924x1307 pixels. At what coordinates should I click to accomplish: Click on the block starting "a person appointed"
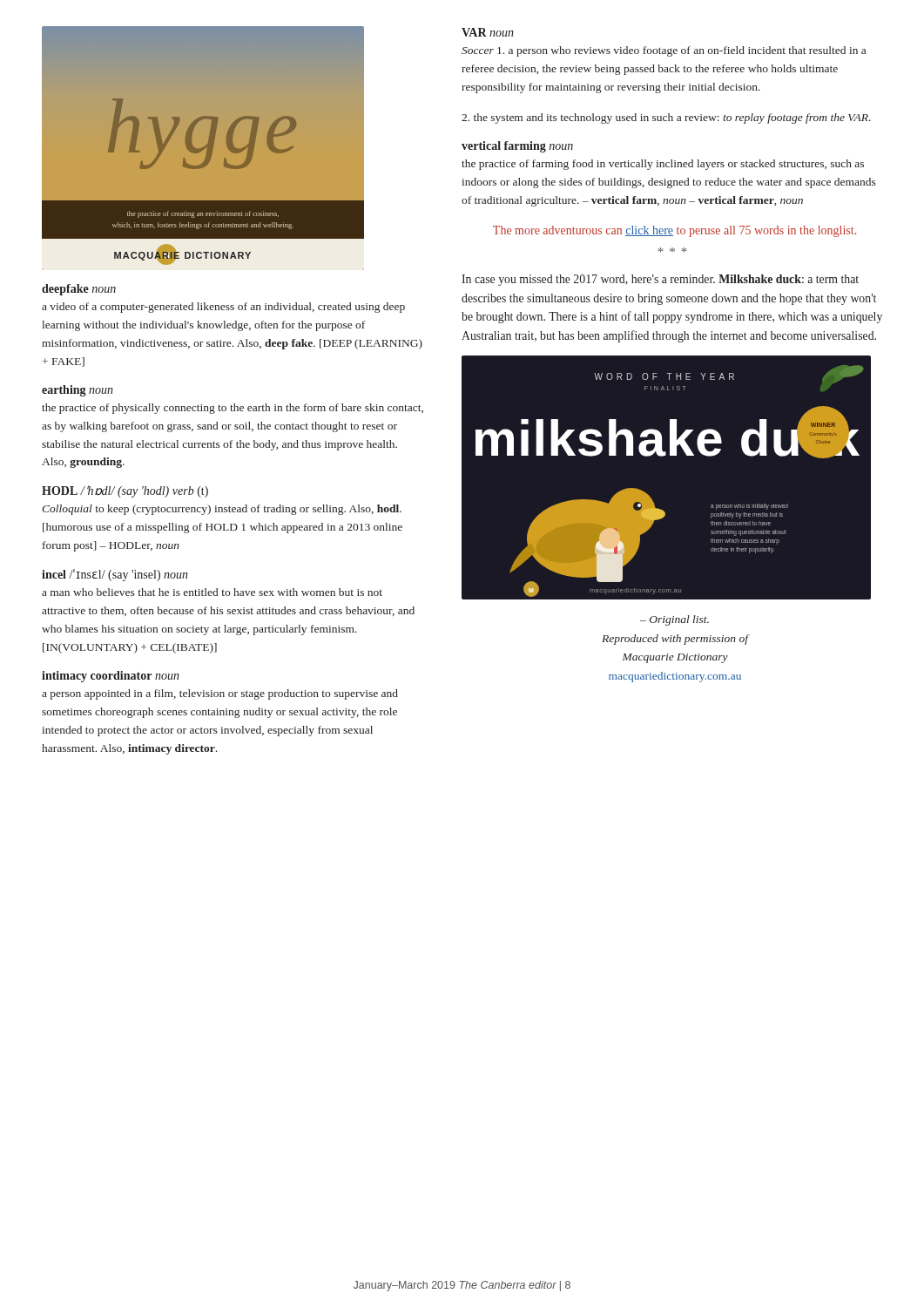220,720
